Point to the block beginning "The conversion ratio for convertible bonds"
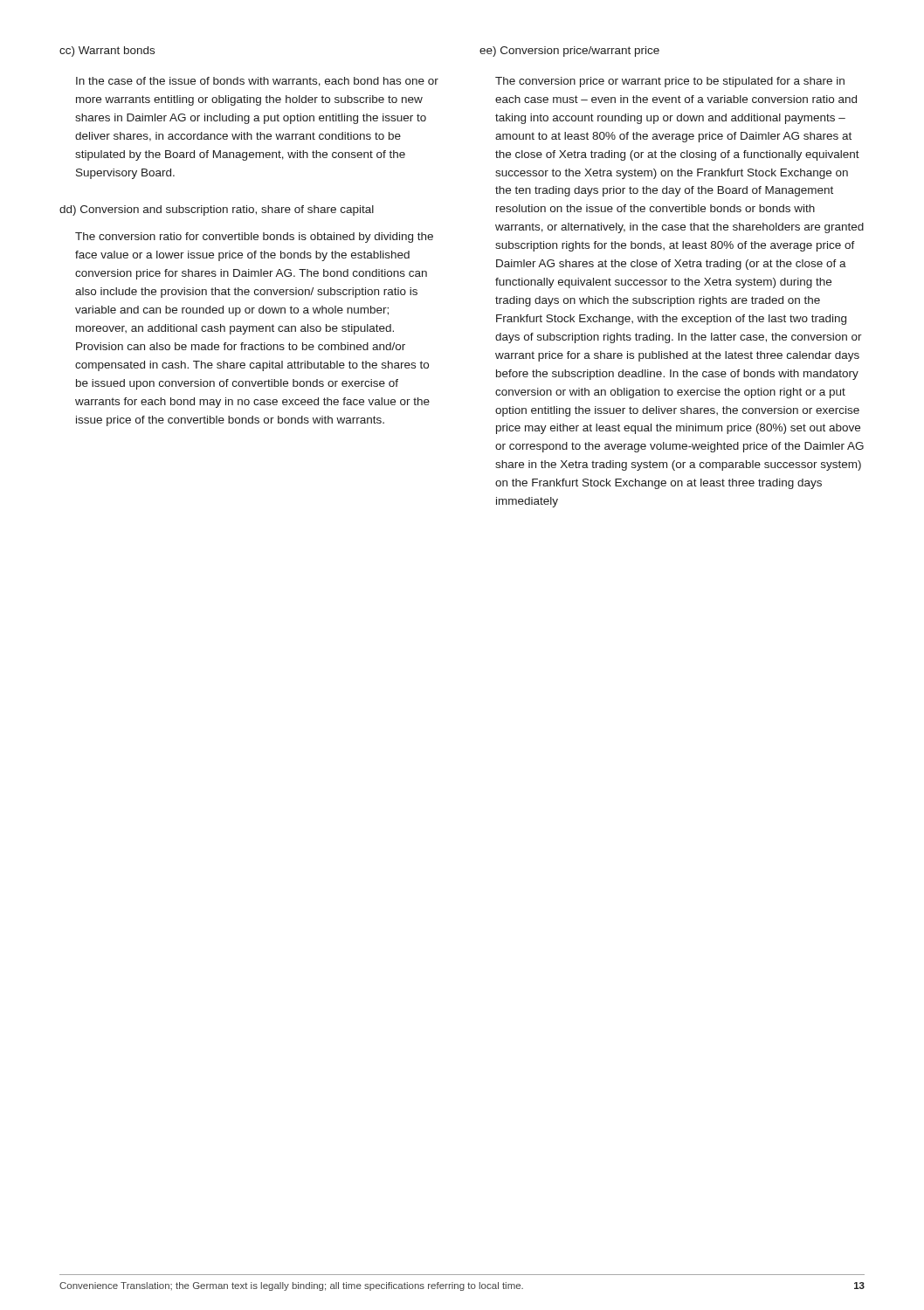The image size is (924, 1310). [x=254, y=328]
